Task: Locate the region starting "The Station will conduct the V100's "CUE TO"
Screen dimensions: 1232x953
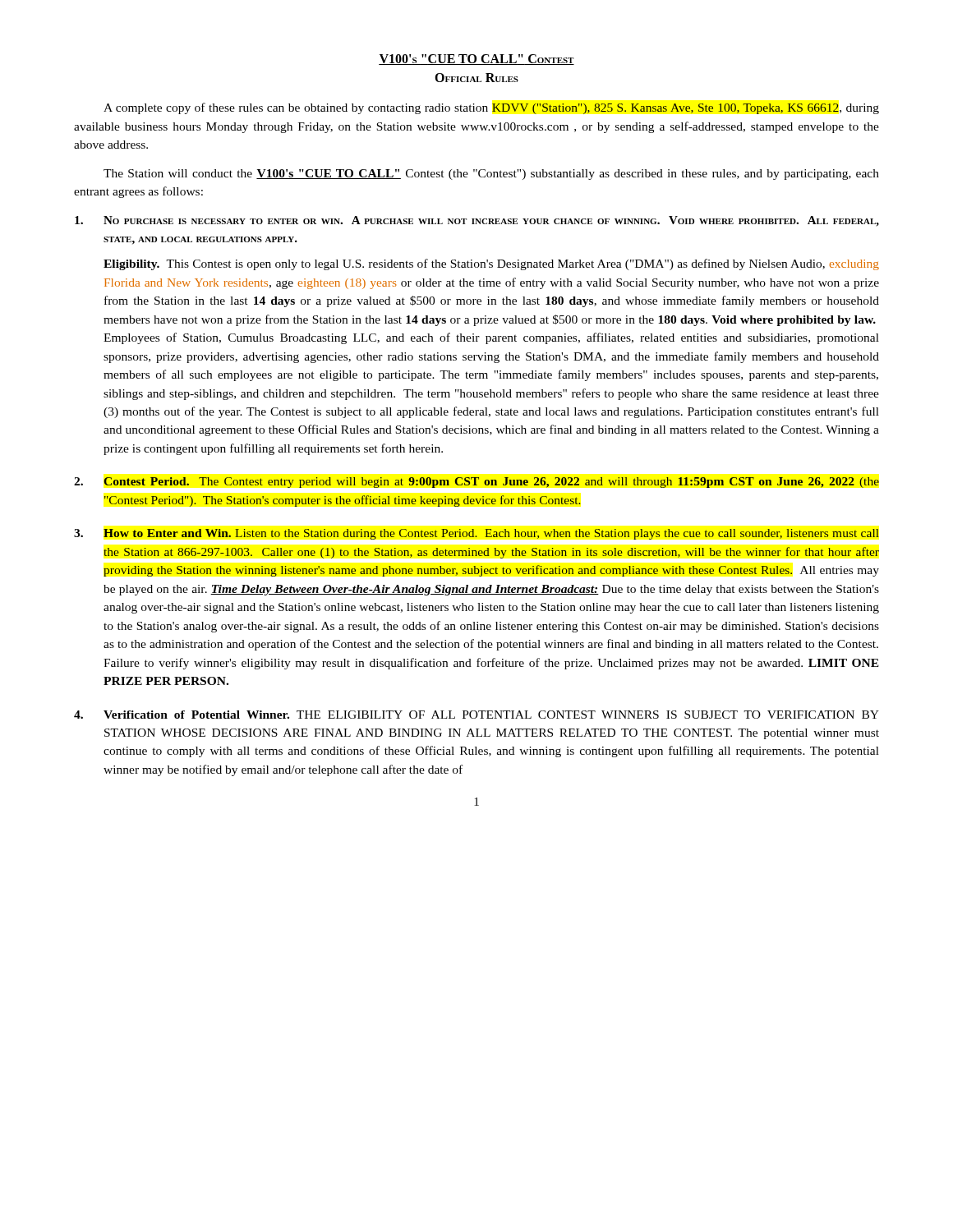Action: tap(476, 182)
